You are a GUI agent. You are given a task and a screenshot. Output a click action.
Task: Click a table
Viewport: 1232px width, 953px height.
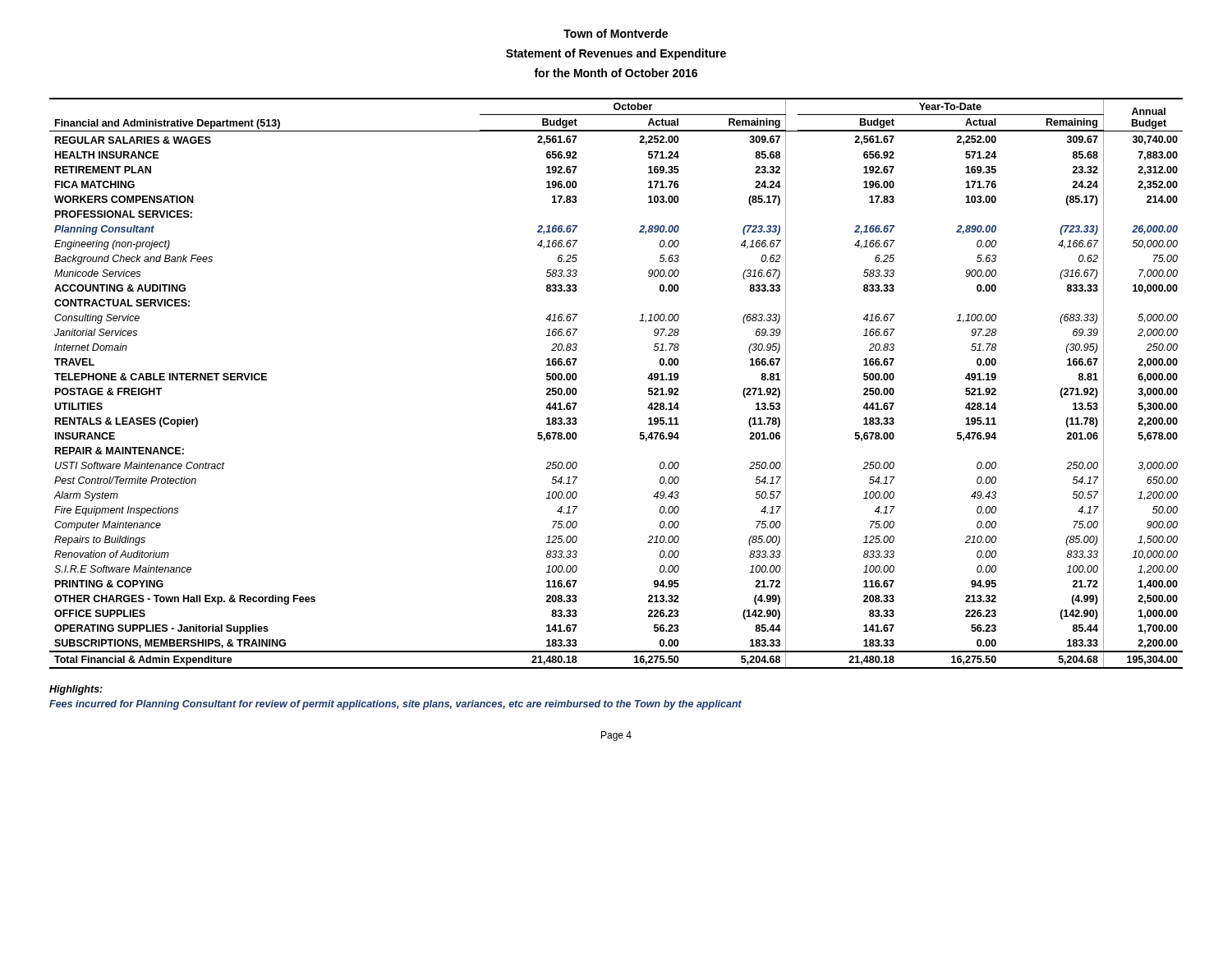tap(616, 383)
